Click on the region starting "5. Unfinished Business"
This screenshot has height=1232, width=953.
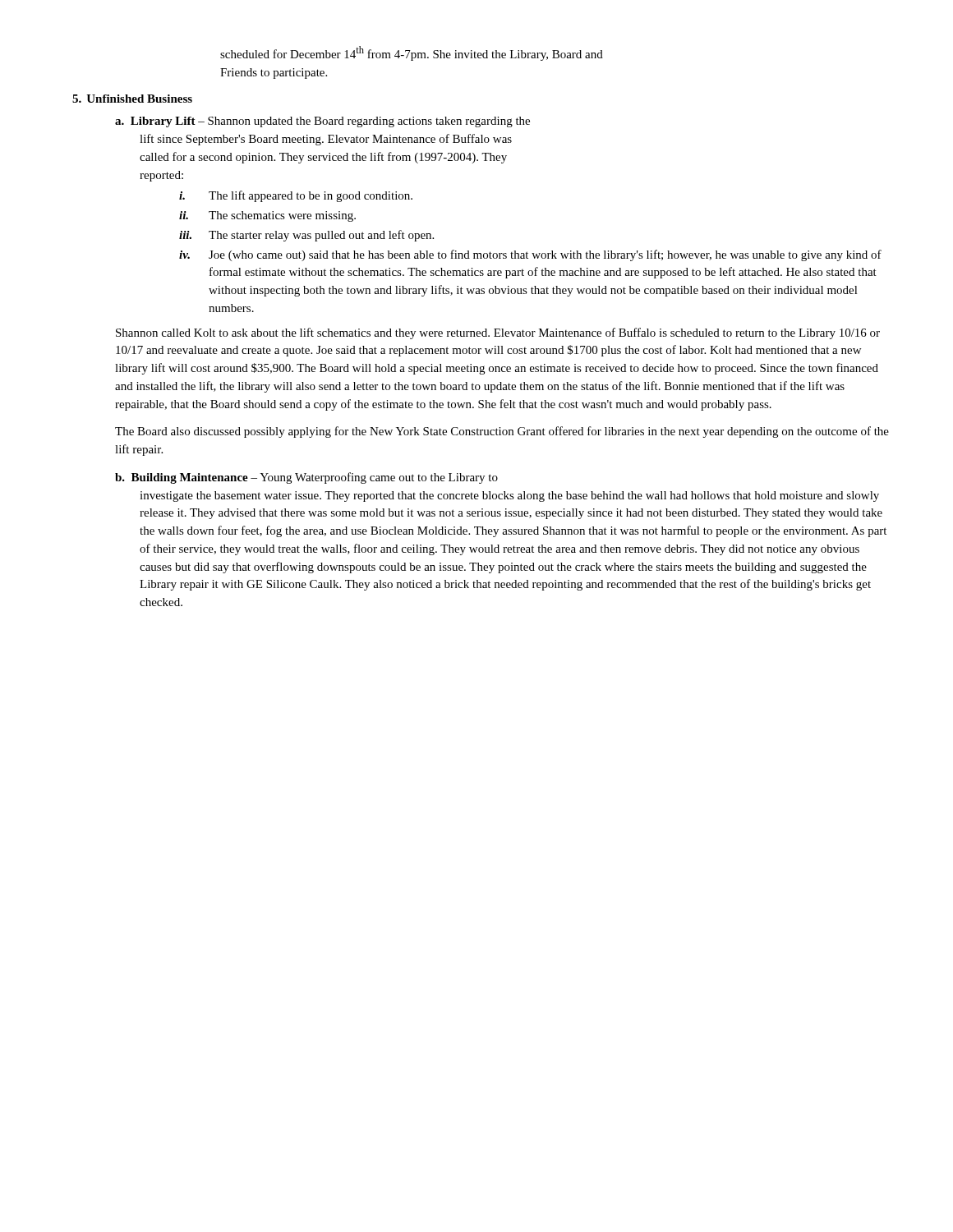[x=132, y=99]
